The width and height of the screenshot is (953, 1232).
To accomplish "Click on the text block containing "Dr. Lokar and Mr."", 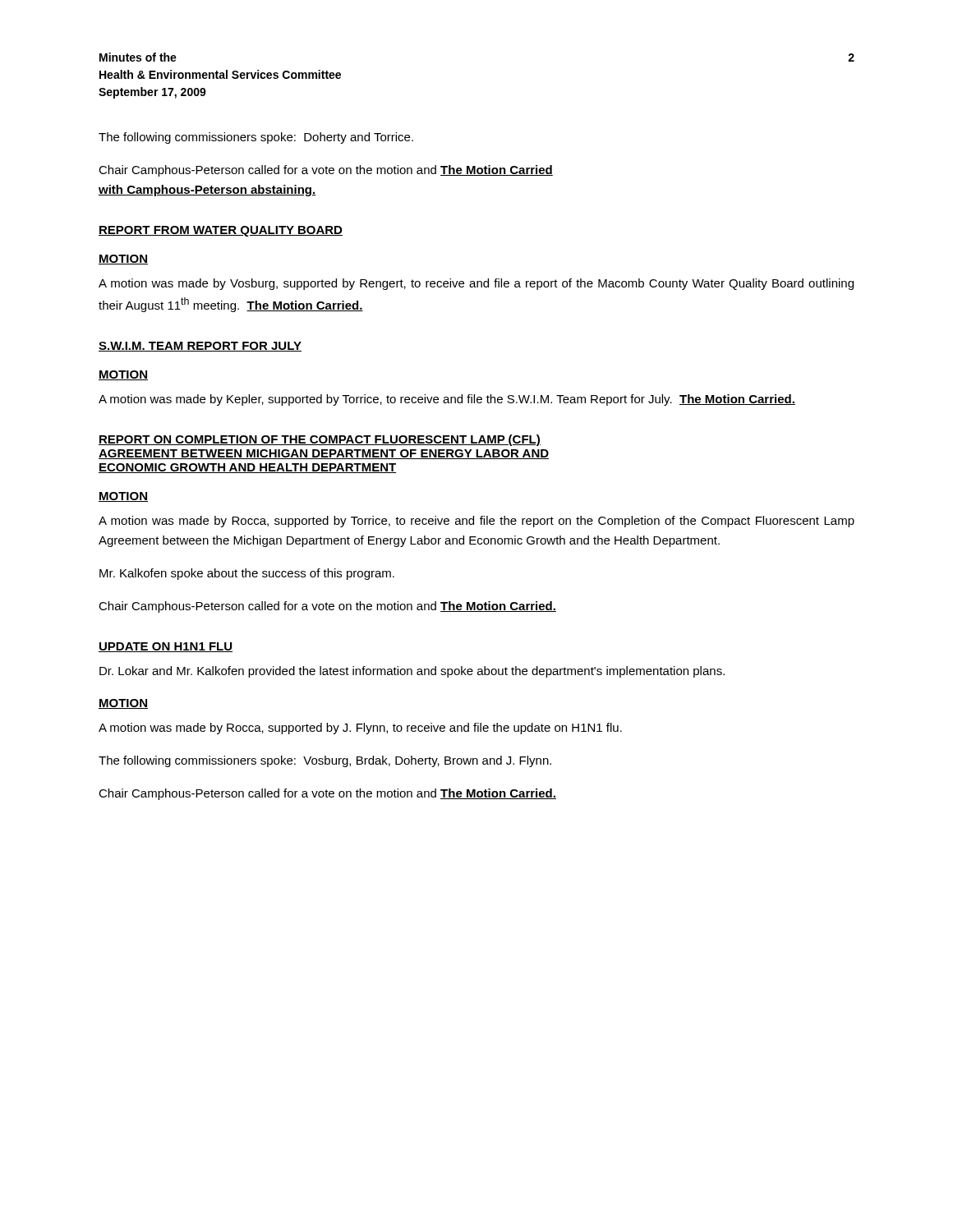I will tap(412, 671).
